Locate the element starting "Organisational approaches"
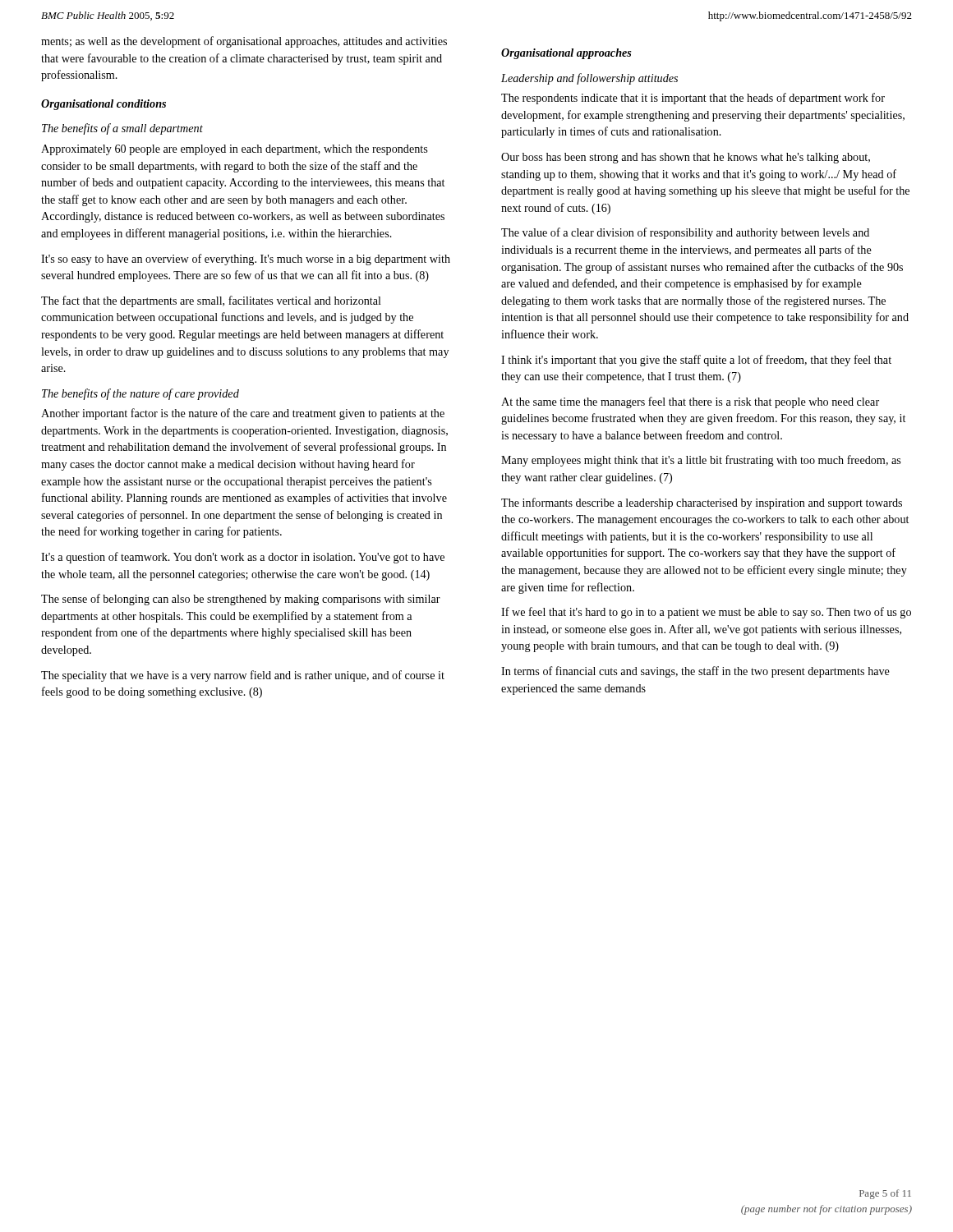Viewport: 953px width, 1232px height. [566, 53]
